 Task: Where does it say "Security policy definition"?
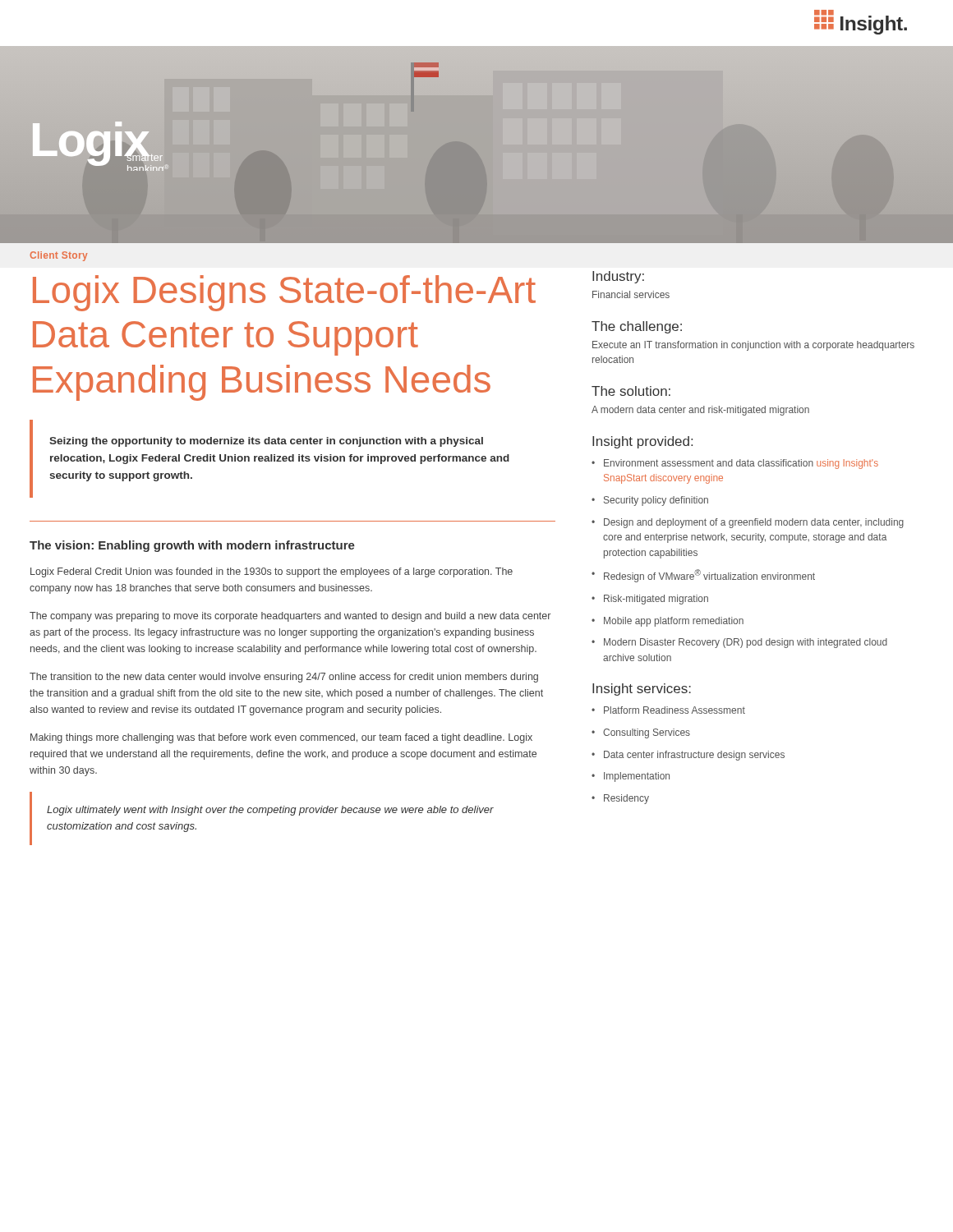656,500
